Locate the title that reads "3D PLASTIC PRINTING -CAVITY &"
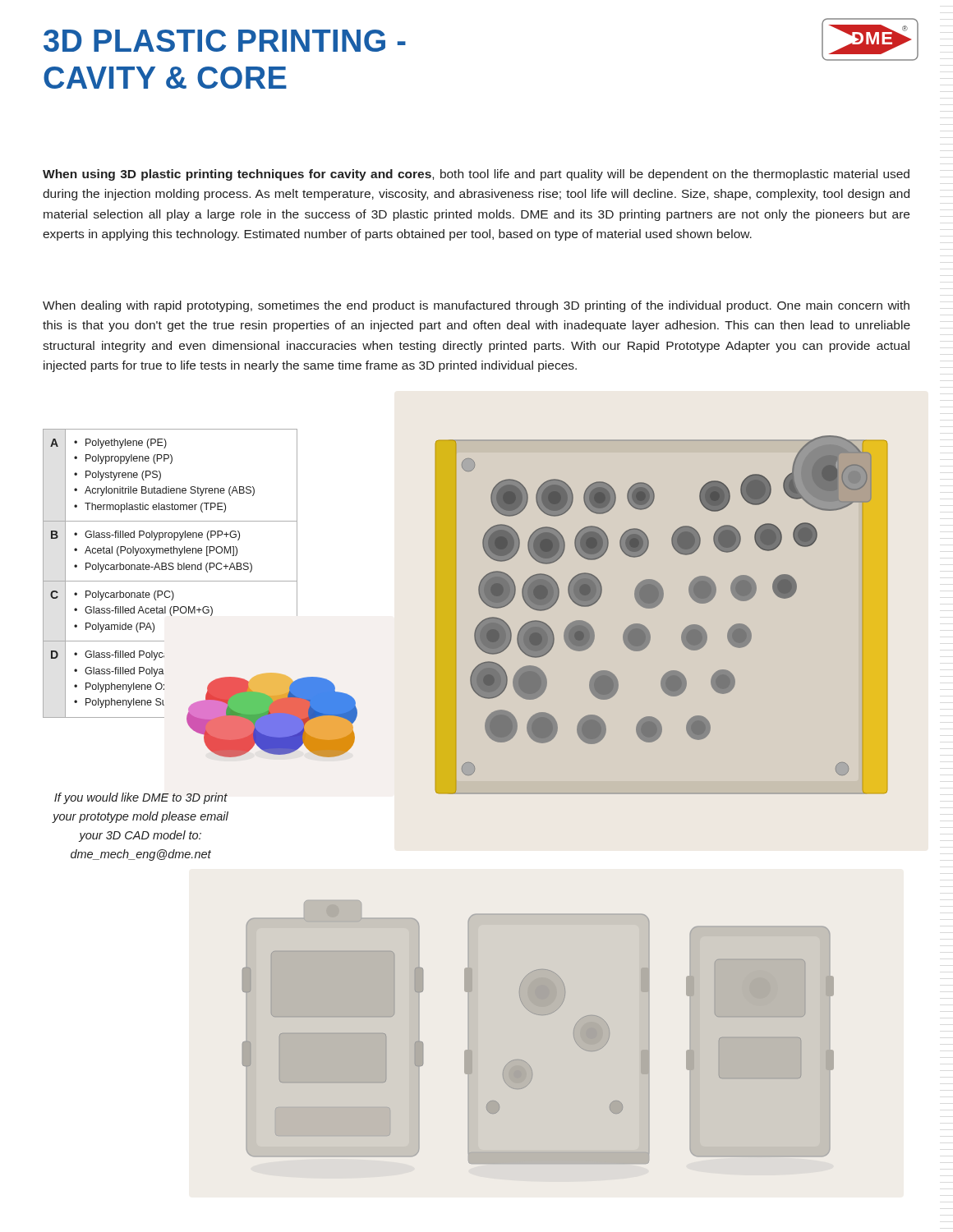953x1232 pixels. [211, 38]
